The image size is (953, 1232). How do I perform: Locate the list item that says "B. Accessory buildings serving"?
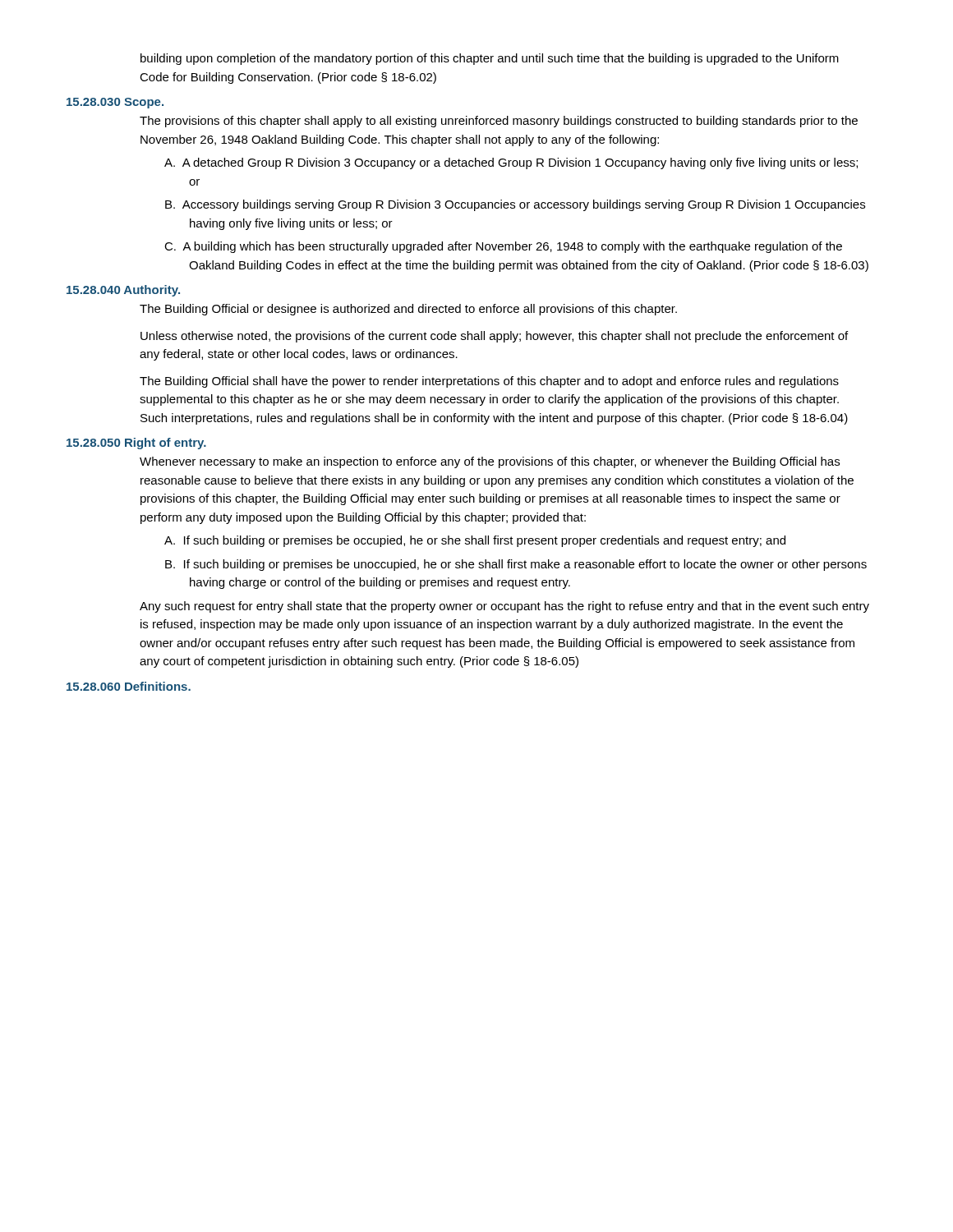pyautogui.click(x=515, y=213)
